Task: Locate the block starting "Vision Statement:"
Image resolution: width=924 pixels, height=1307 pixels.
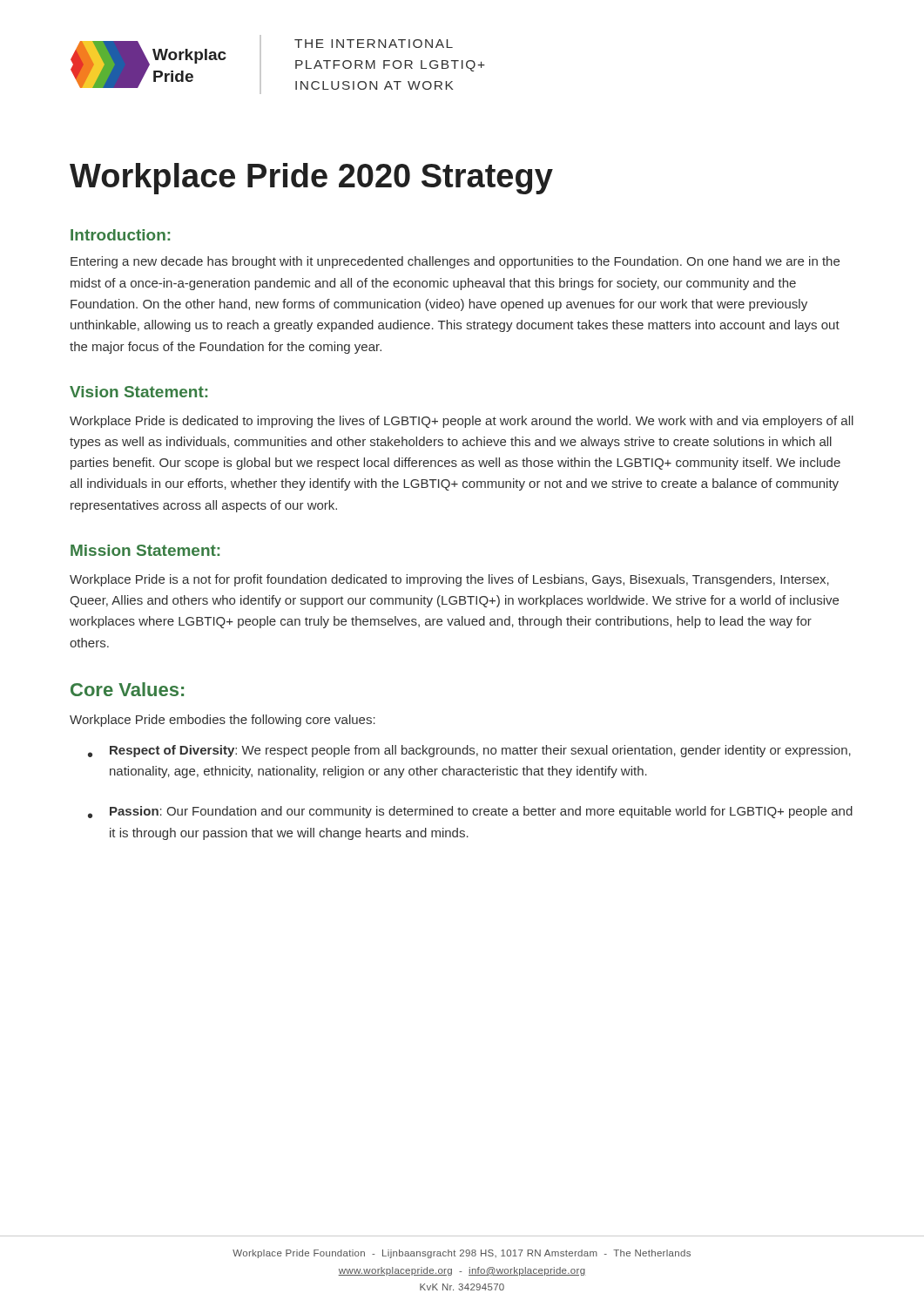Action: [x=139, y=391]
